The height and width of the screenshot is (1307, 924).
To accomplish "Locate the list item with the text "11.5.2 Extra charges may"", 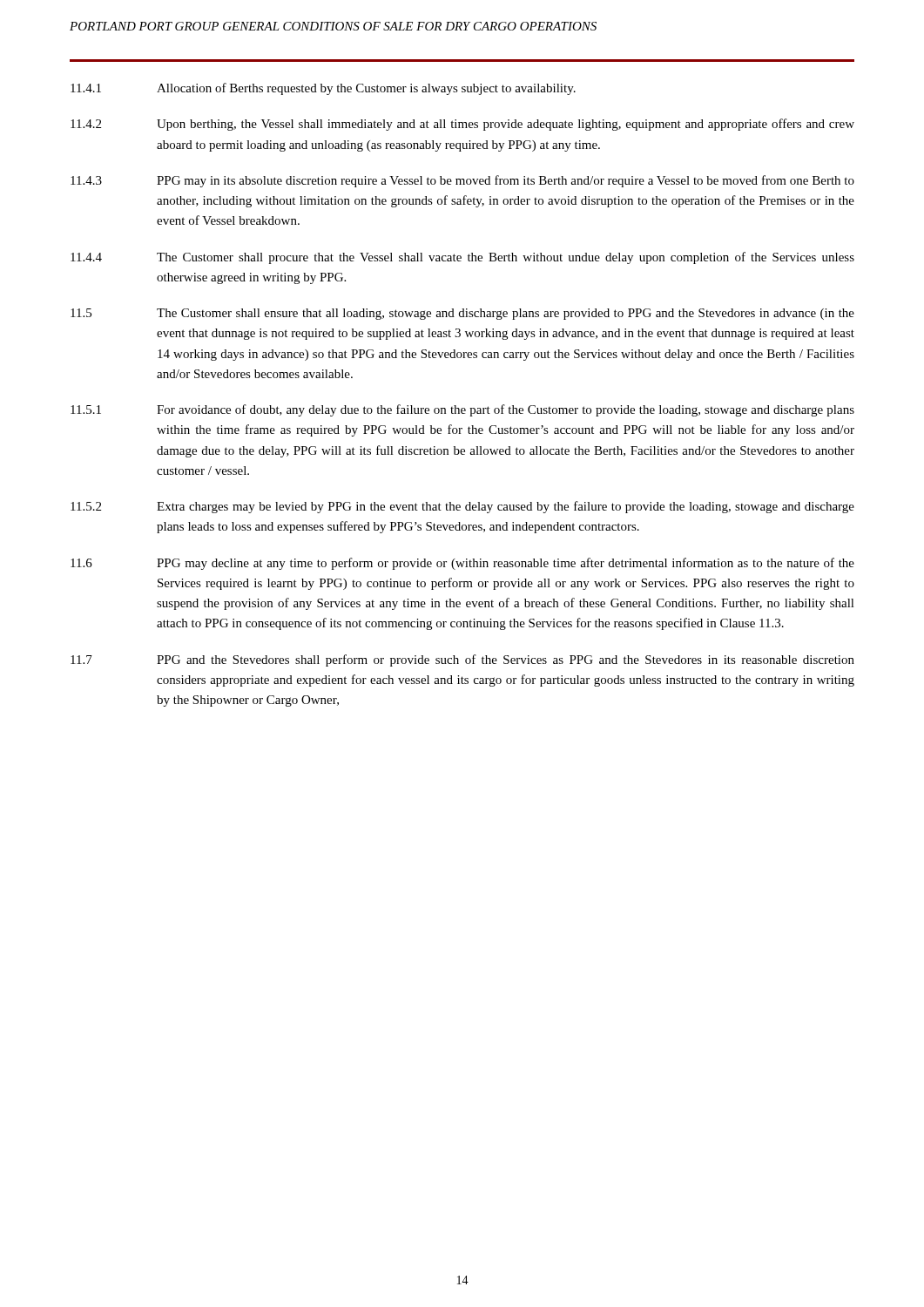I will pos(462,517).
